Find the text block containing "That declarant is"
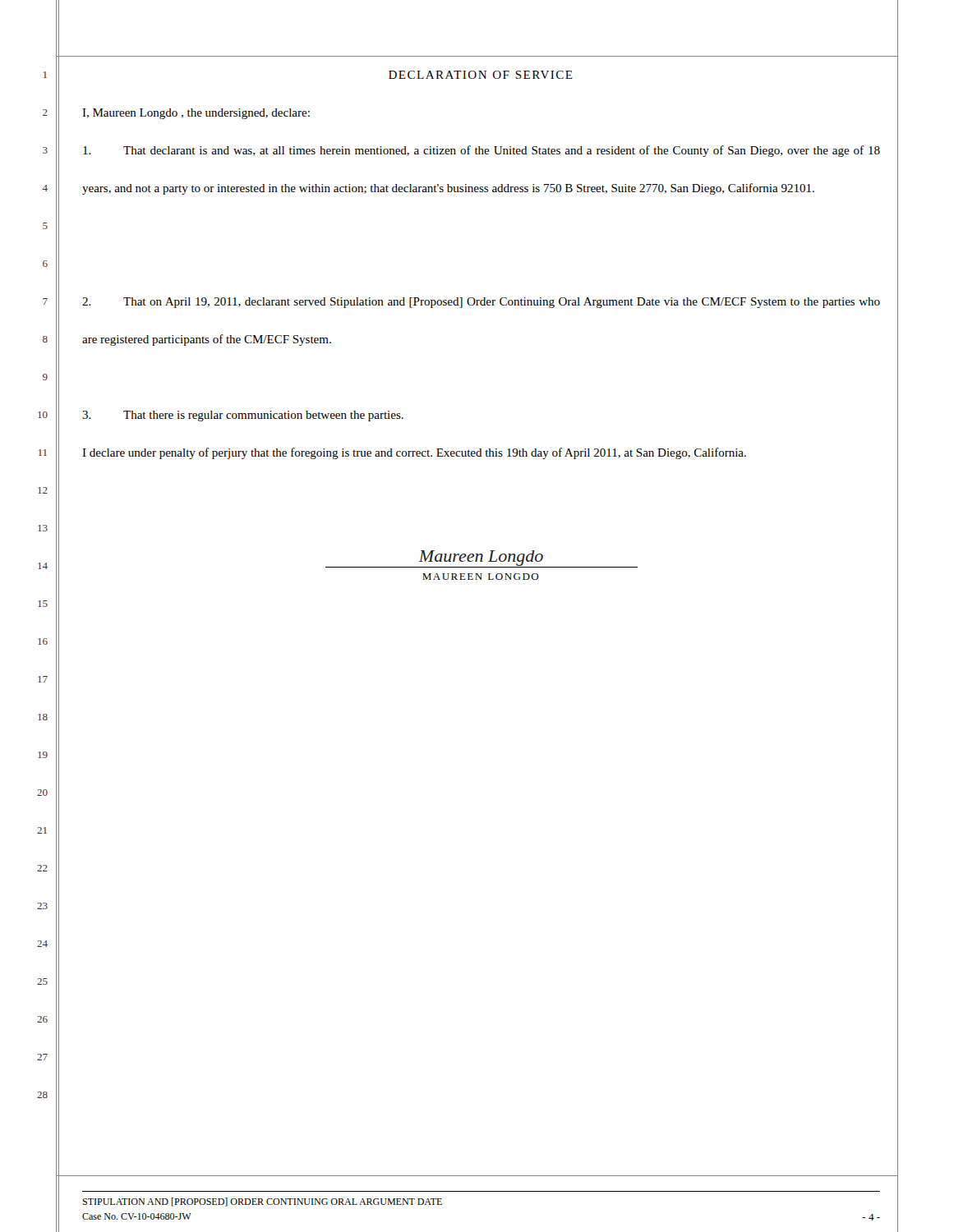Image resolution: width=954 pixels, height=1232 pixels. coord(481,163)
